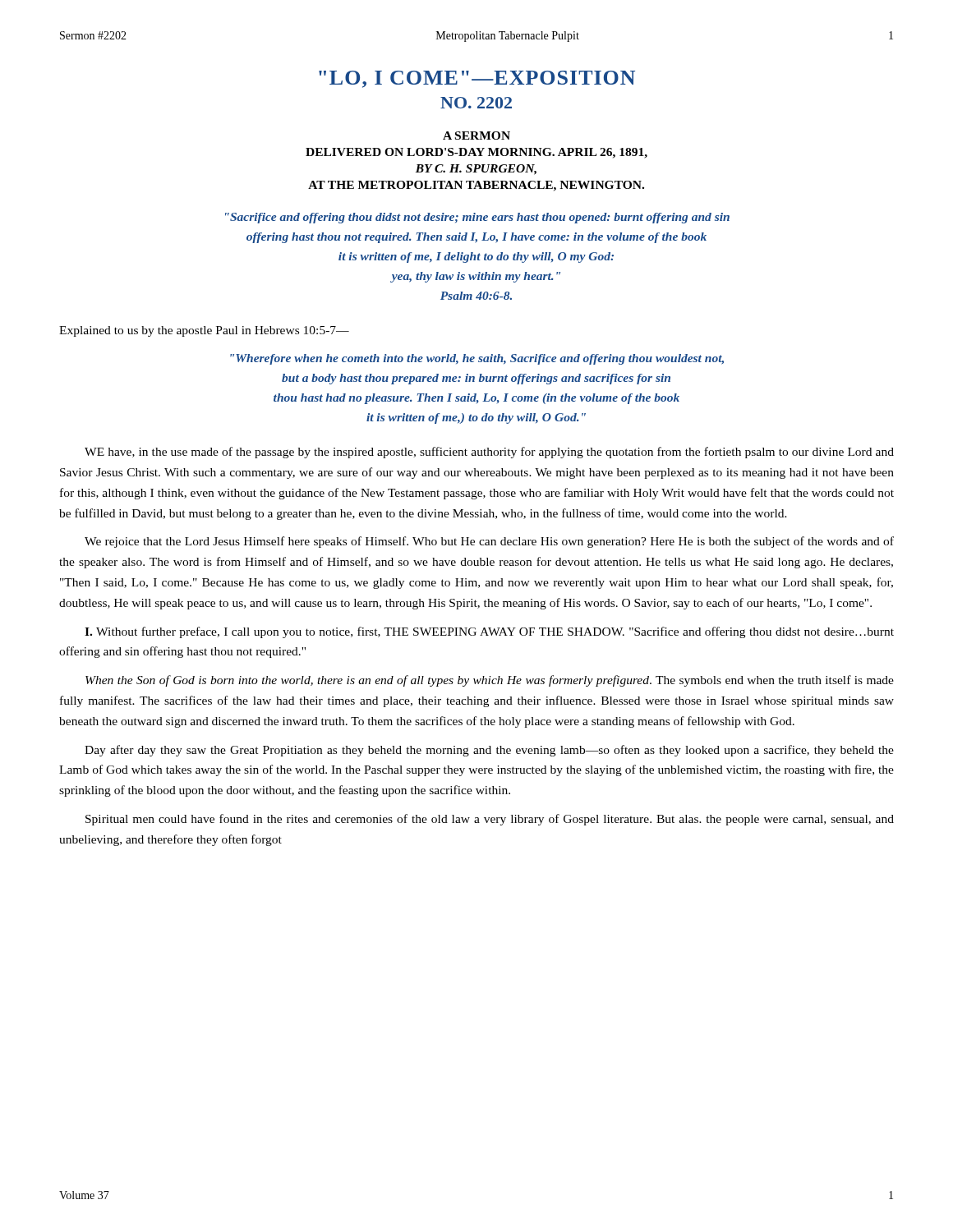Click on the title that says ""LO, I COME"—EXPOSITION NO. 2202"
Viewport: 953px width, 1232px height.
tap(476, 90)
